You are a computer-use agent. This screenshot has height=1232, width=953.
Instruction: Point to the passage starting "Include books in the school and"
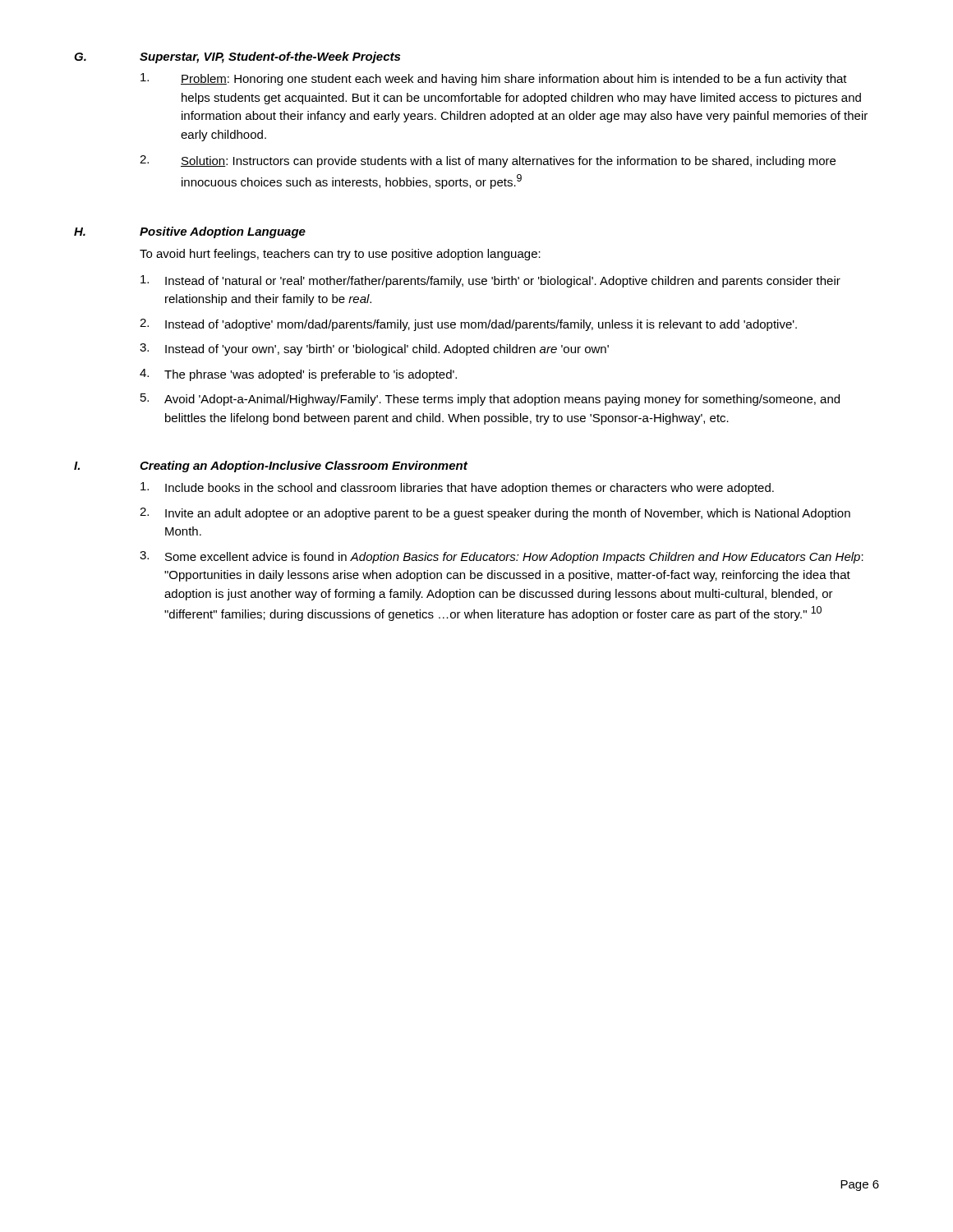click(x=509, y=488)
